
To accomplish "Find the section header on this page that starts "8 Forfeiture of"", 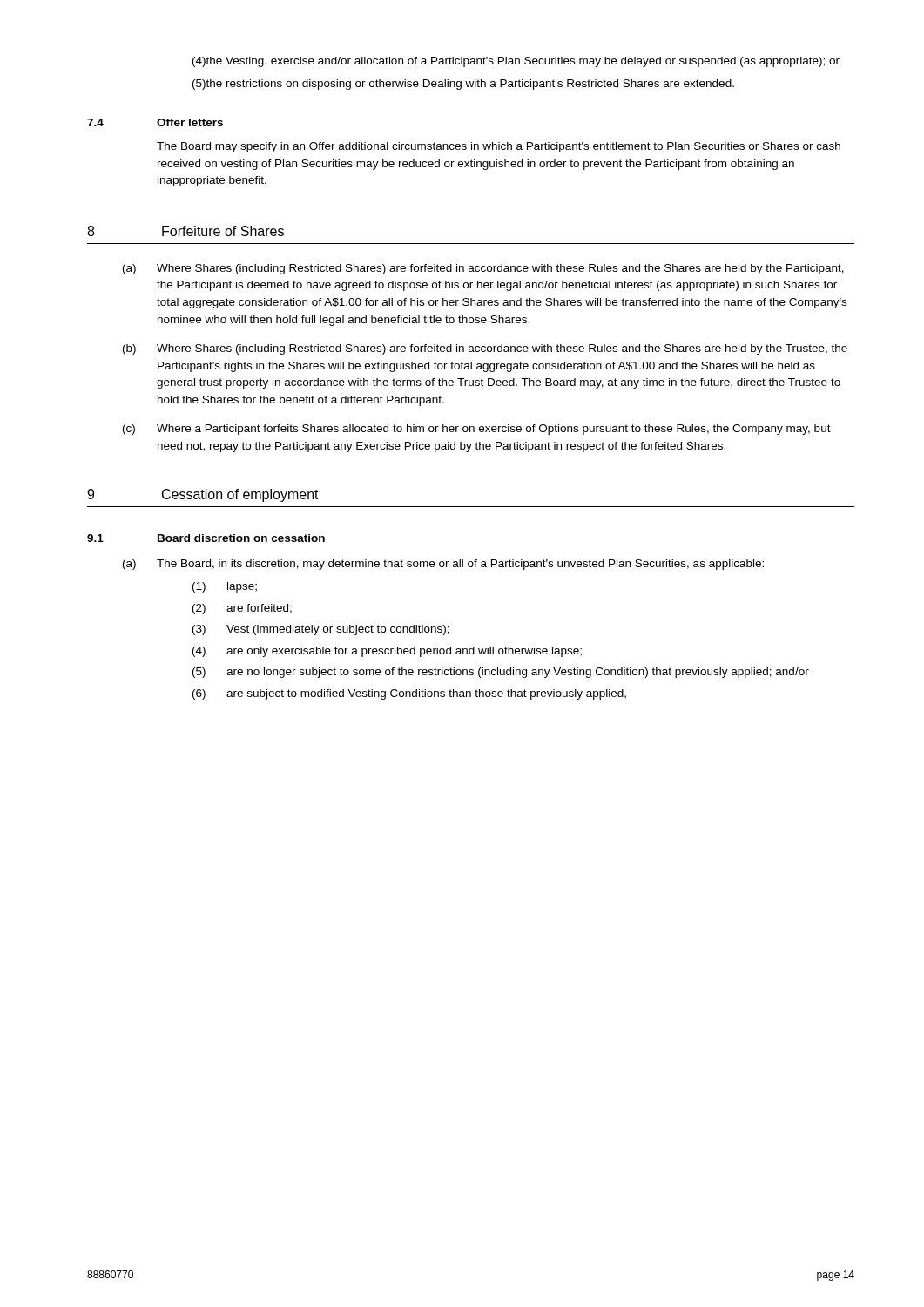I will 186,232.
